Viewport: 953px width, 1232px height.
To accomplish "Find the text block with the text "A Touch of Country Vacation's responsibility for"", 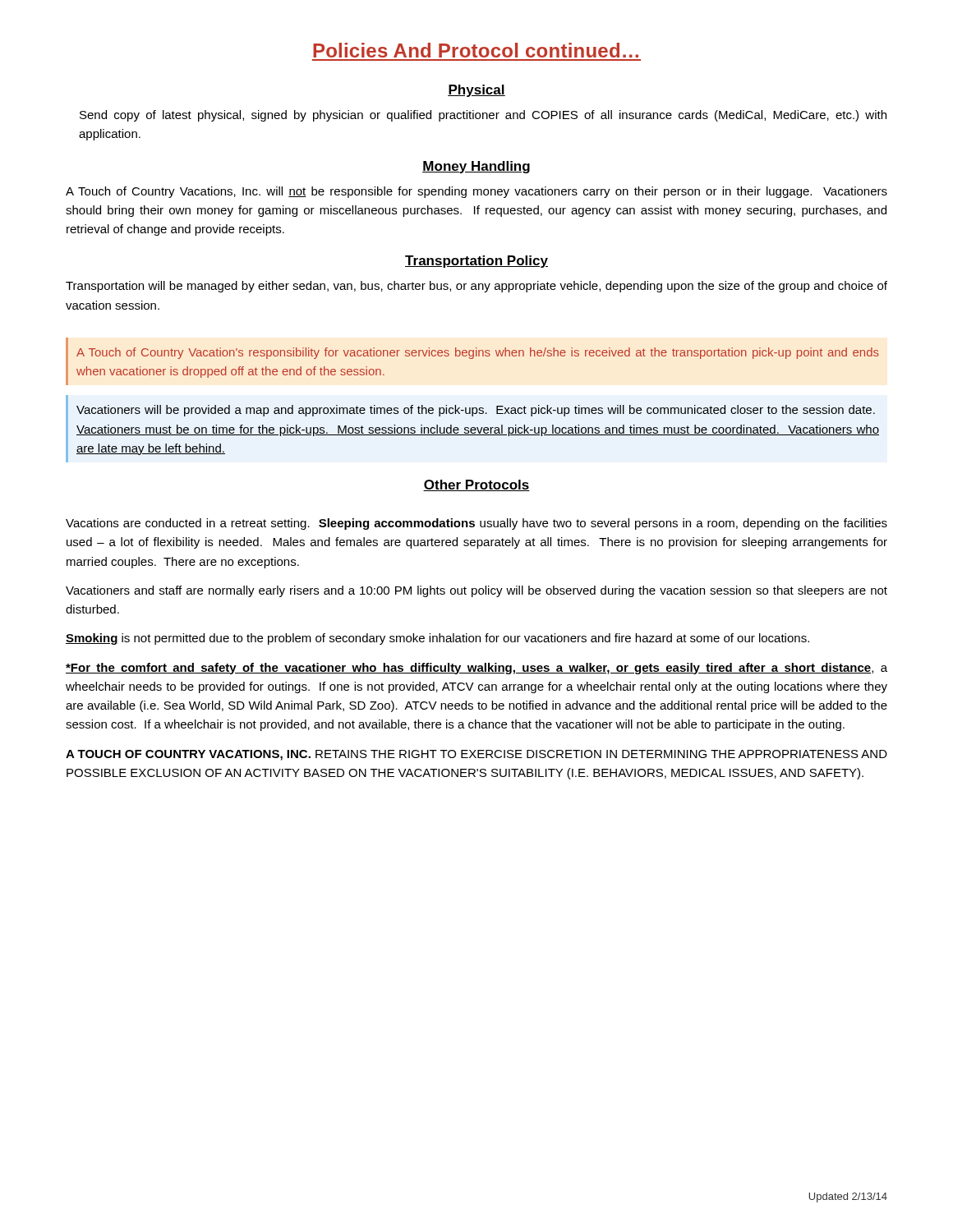I will [478, 361].
